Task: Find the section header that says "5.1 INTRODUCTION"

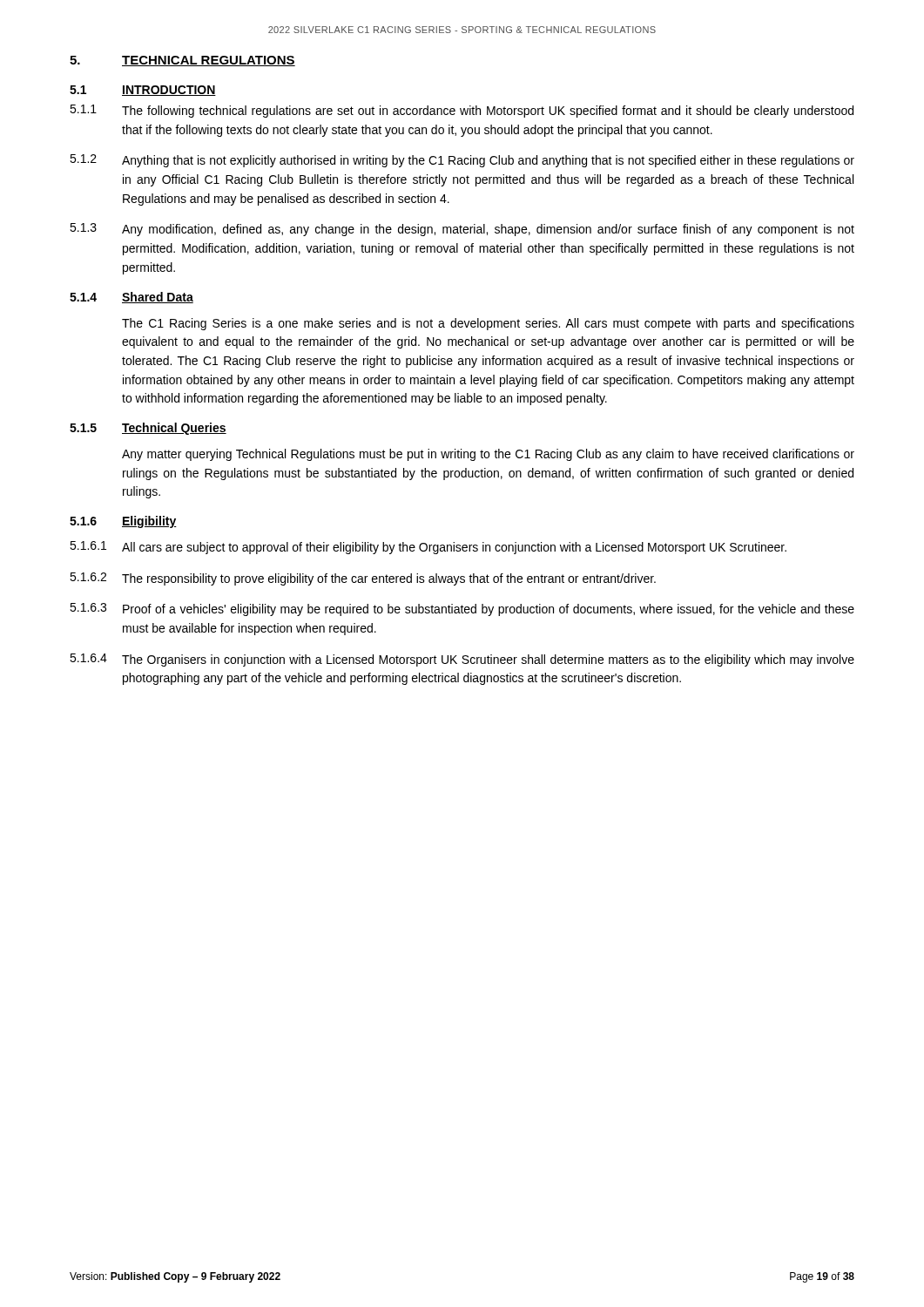Action: (x=143, y=90)
